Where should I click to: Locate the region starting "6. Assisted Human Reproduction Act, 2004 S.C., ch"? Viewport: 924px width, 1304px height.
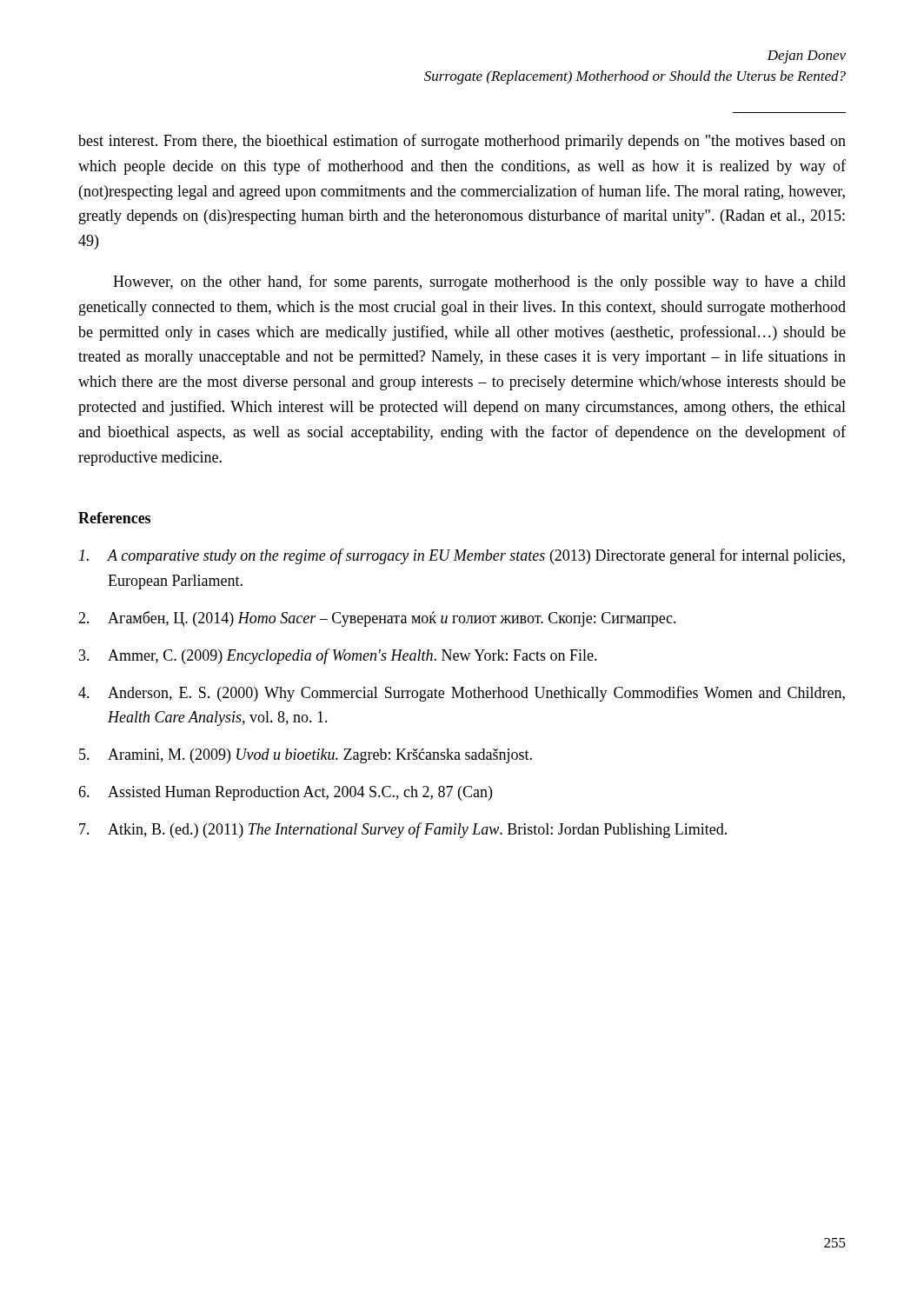pos(462,792)
